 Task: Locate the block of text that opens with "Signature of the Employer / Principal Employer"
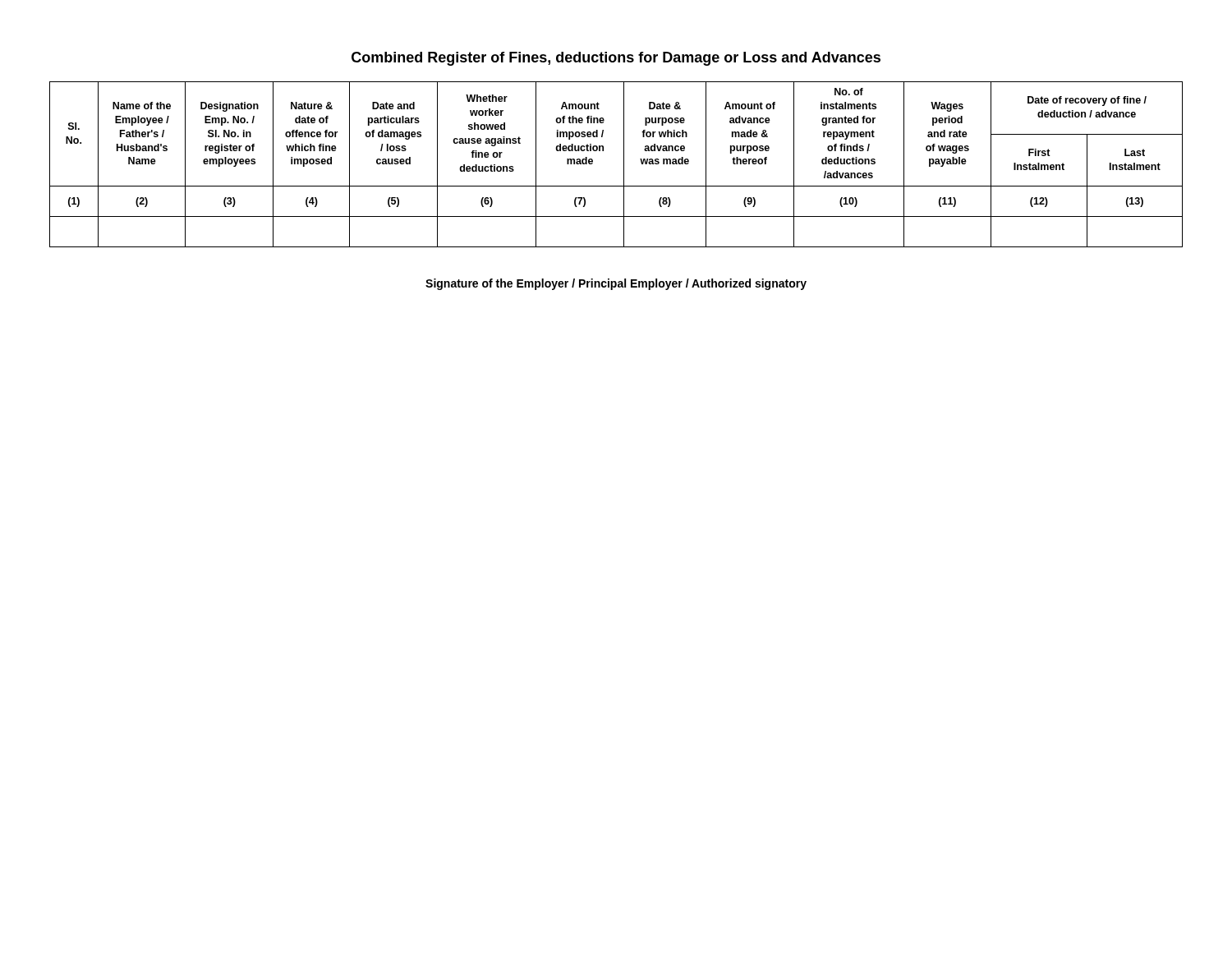click(x=616, y=284)
